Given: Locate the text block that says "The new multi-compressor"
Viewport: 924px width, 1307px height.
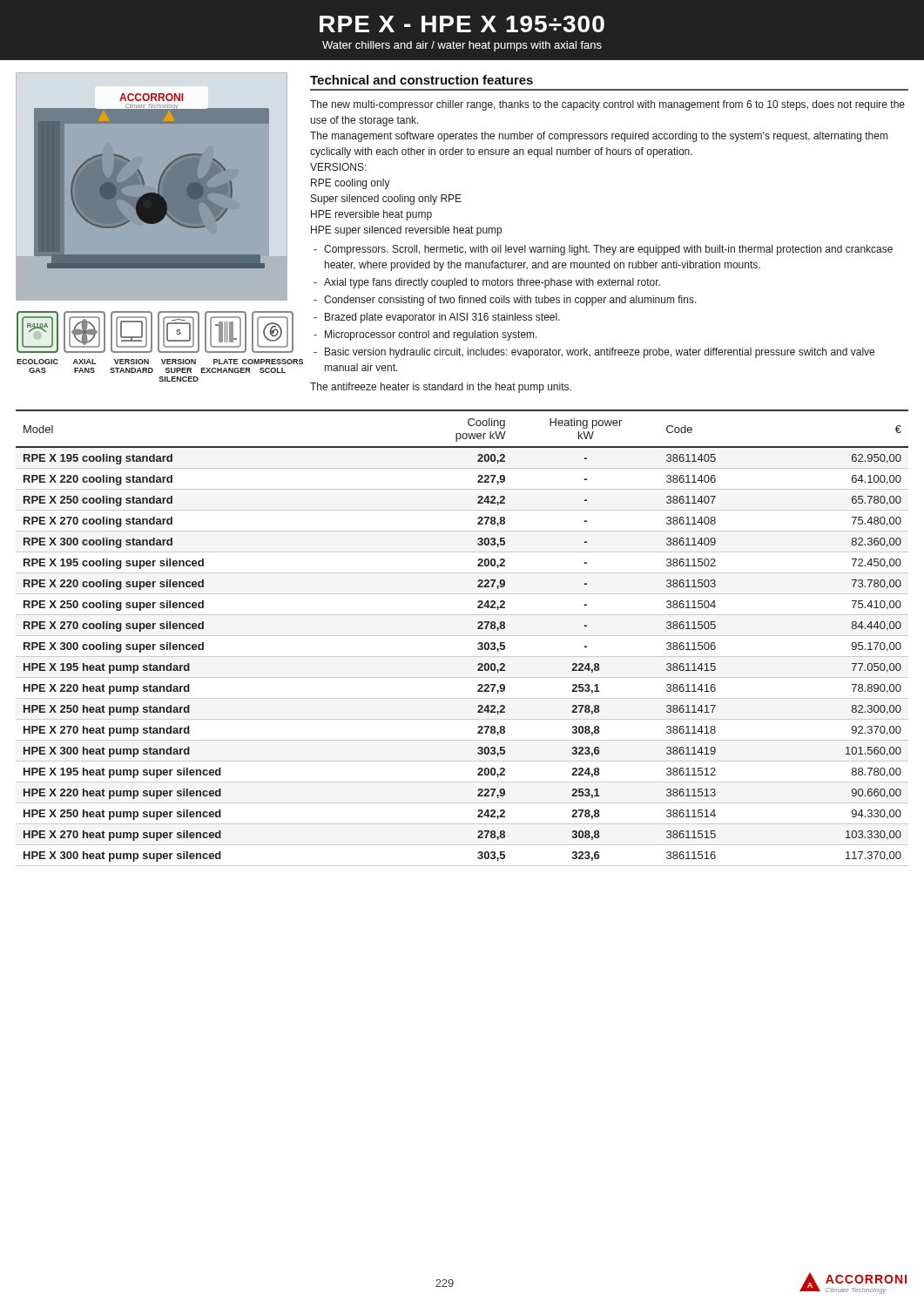Looking at the screenshot, I should click(607, 105).
